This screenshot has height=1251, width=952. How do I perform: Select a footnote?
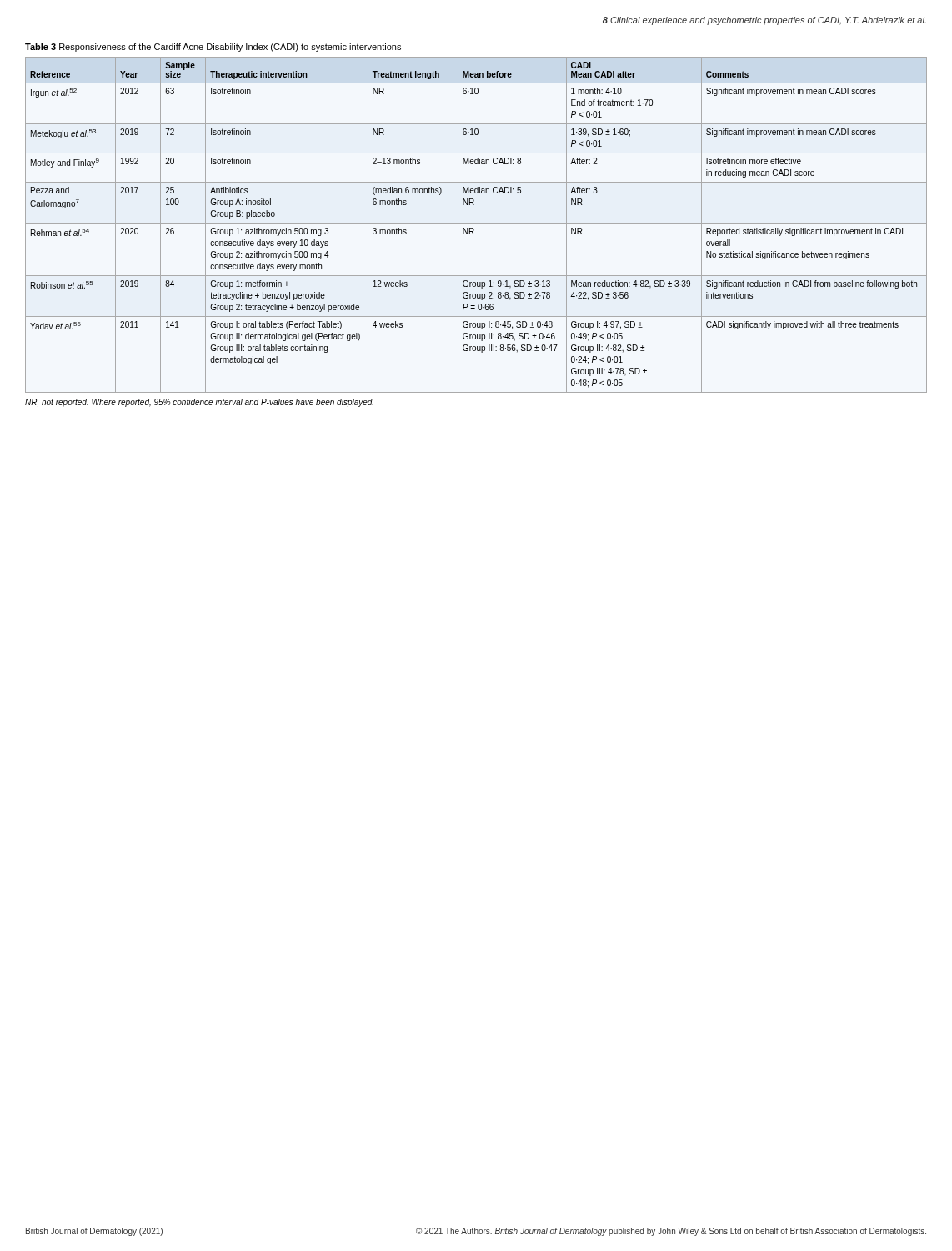[x=200, y=402]
